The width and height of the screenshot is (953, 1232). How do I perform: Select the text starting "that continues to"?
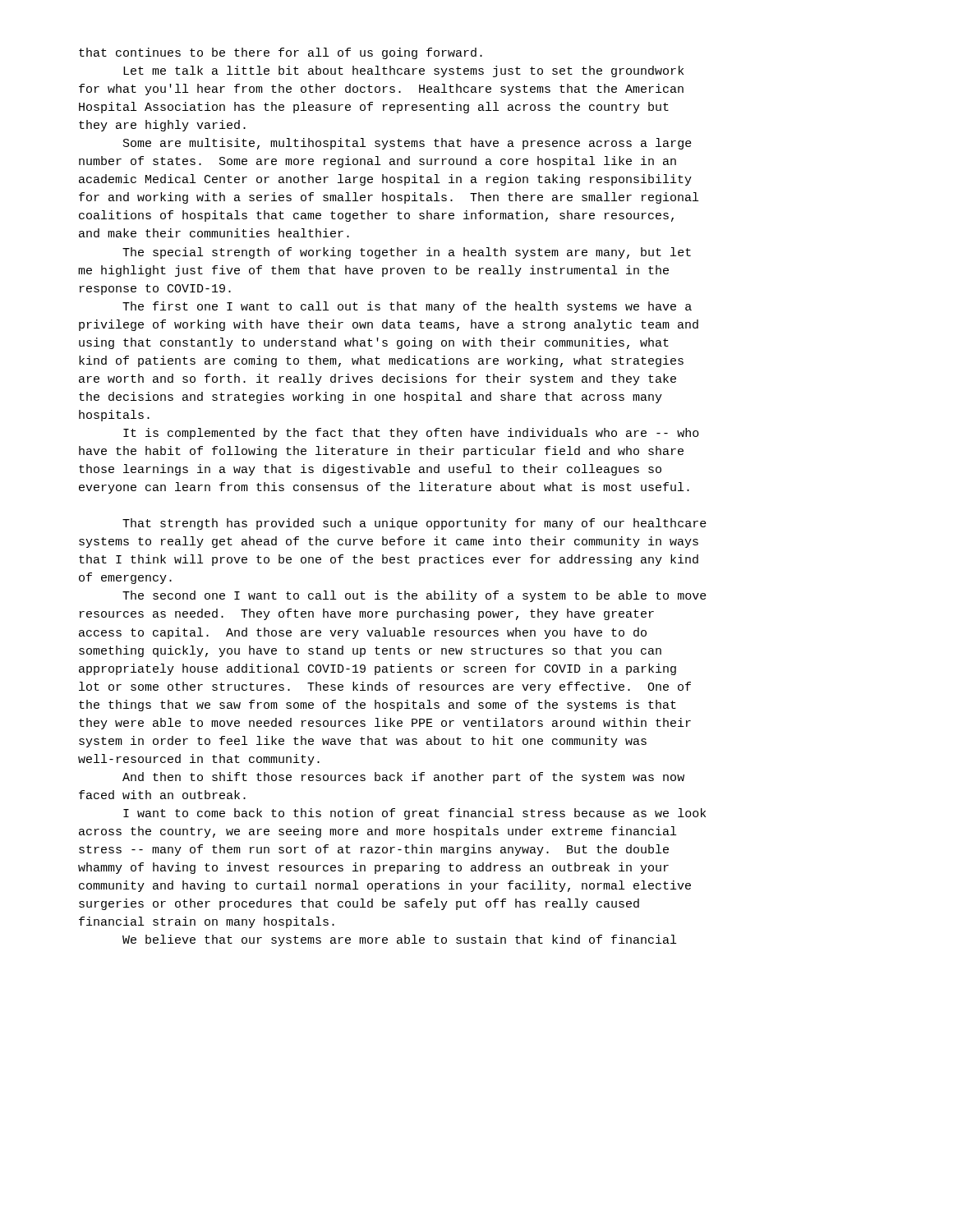pos(476,498)
